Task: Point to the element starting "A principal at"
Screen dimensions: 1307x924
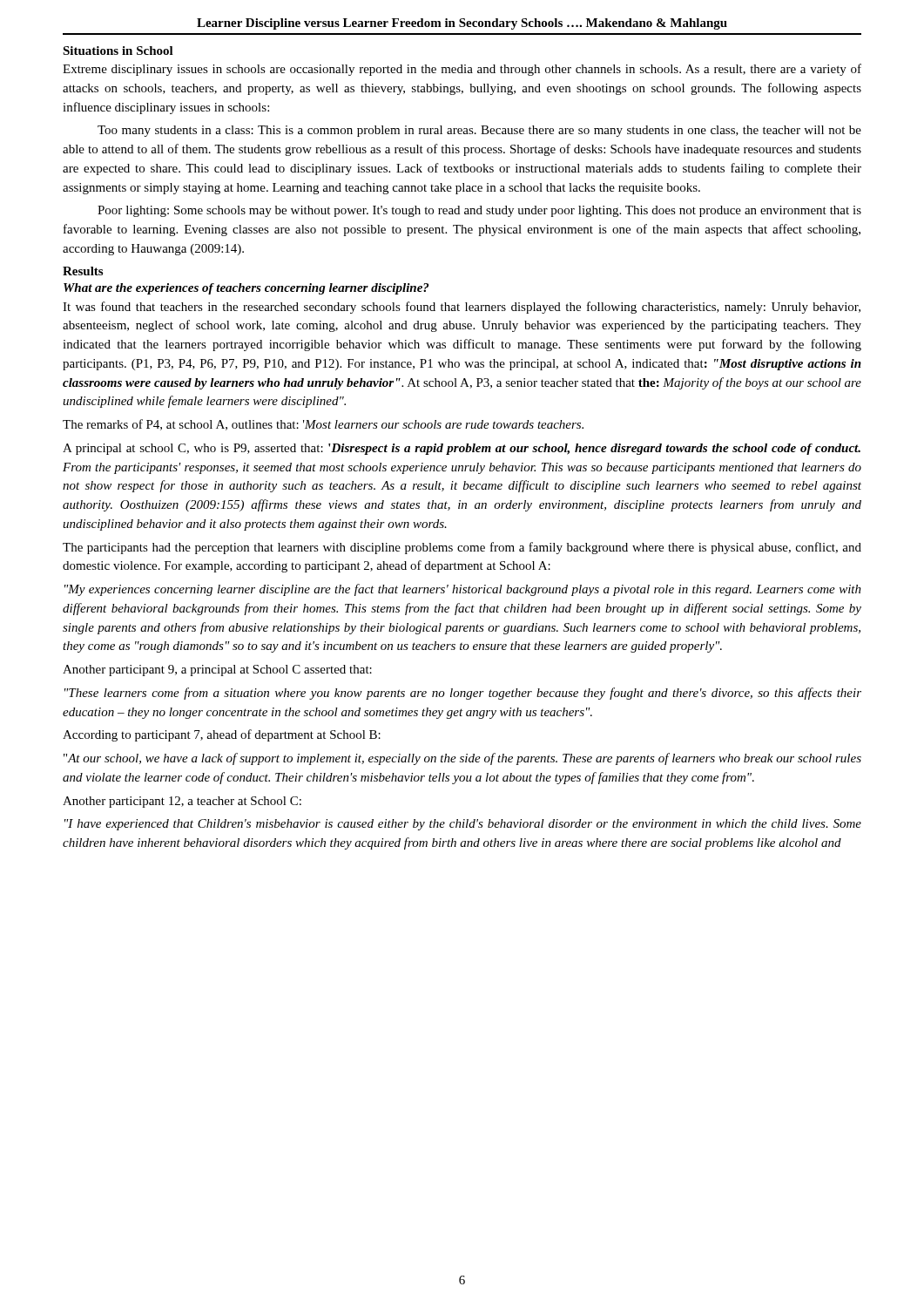Action: [462, 486]
